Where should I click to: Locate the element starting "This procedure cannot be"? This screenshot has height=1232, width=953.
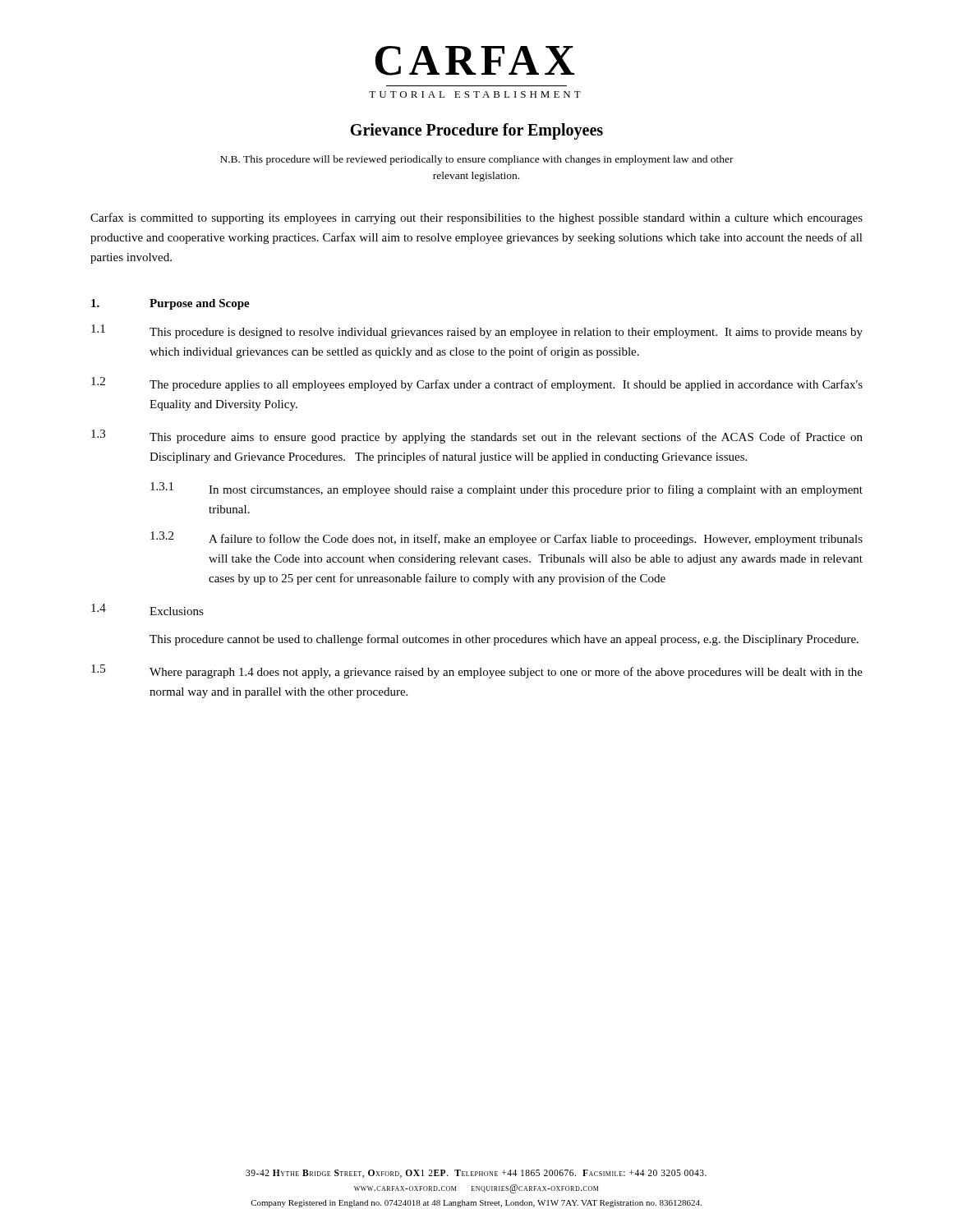click(504, 639)
